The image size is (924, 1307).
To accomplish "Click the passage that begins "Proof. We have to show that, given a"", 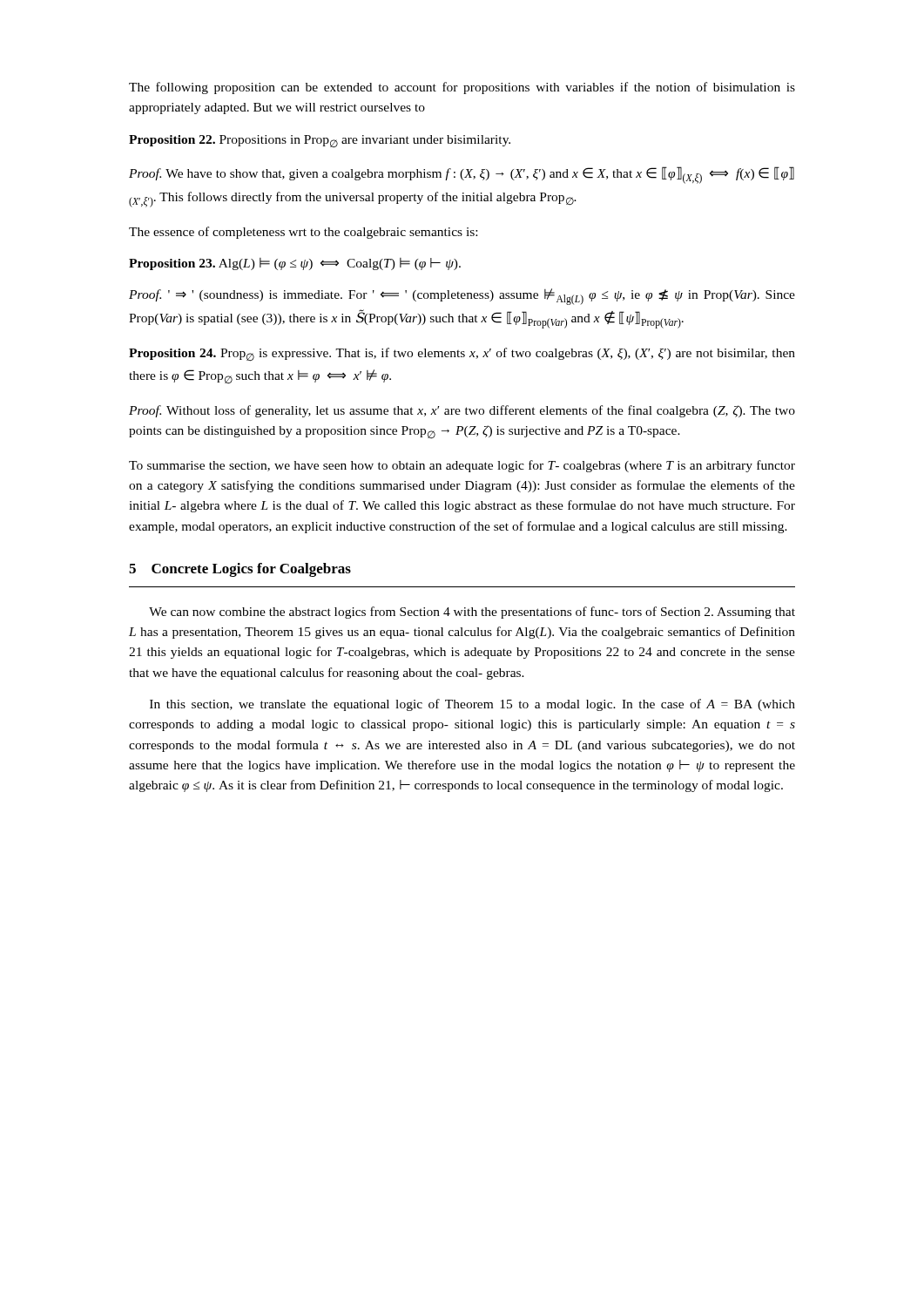I will [x=462, y=186].
